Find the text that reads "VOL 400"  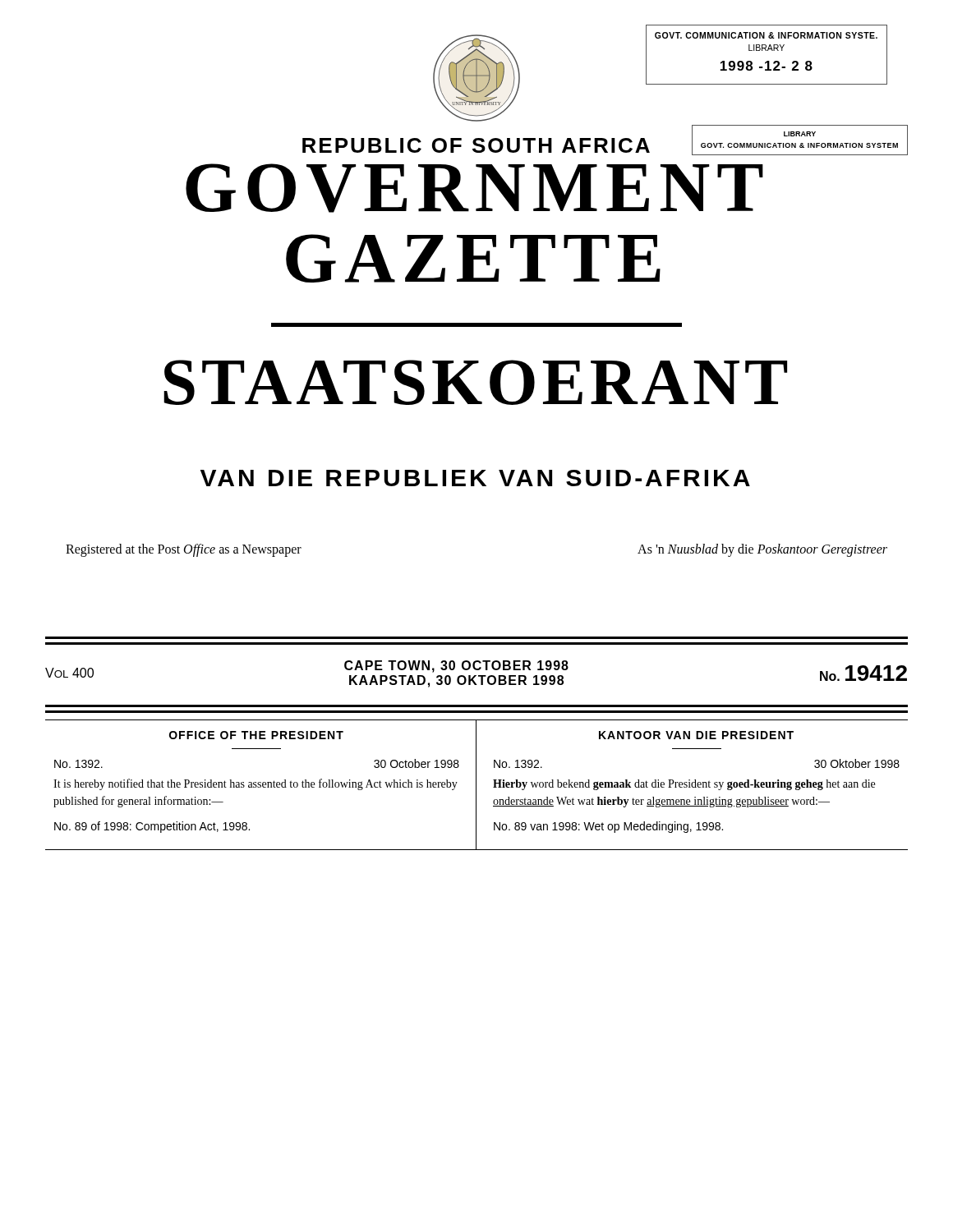tap(70, 673)
